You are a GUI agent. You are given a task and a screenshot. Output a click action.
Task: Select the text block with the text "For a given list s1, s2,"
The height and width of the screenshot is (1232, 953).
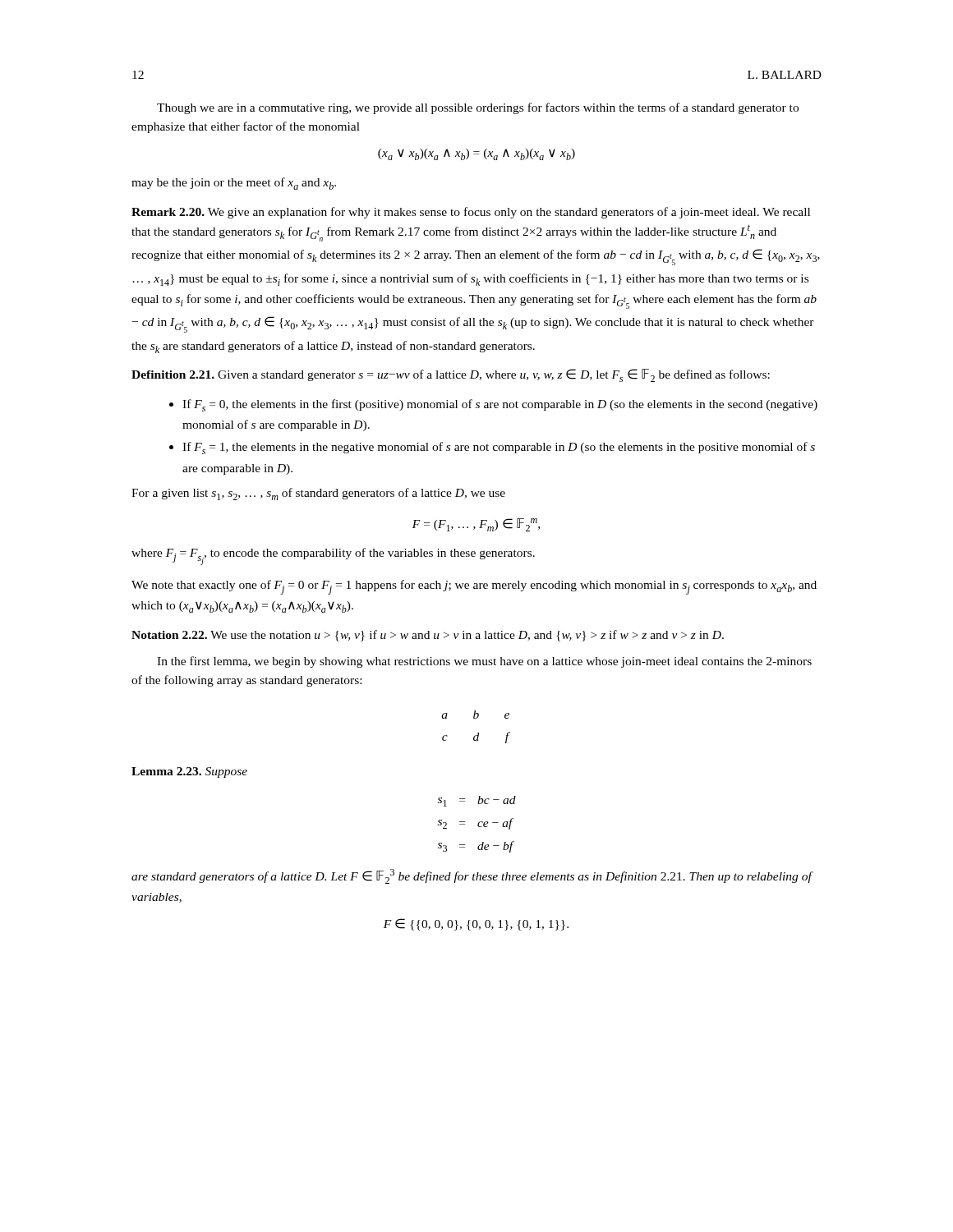(x=476, y=494)
